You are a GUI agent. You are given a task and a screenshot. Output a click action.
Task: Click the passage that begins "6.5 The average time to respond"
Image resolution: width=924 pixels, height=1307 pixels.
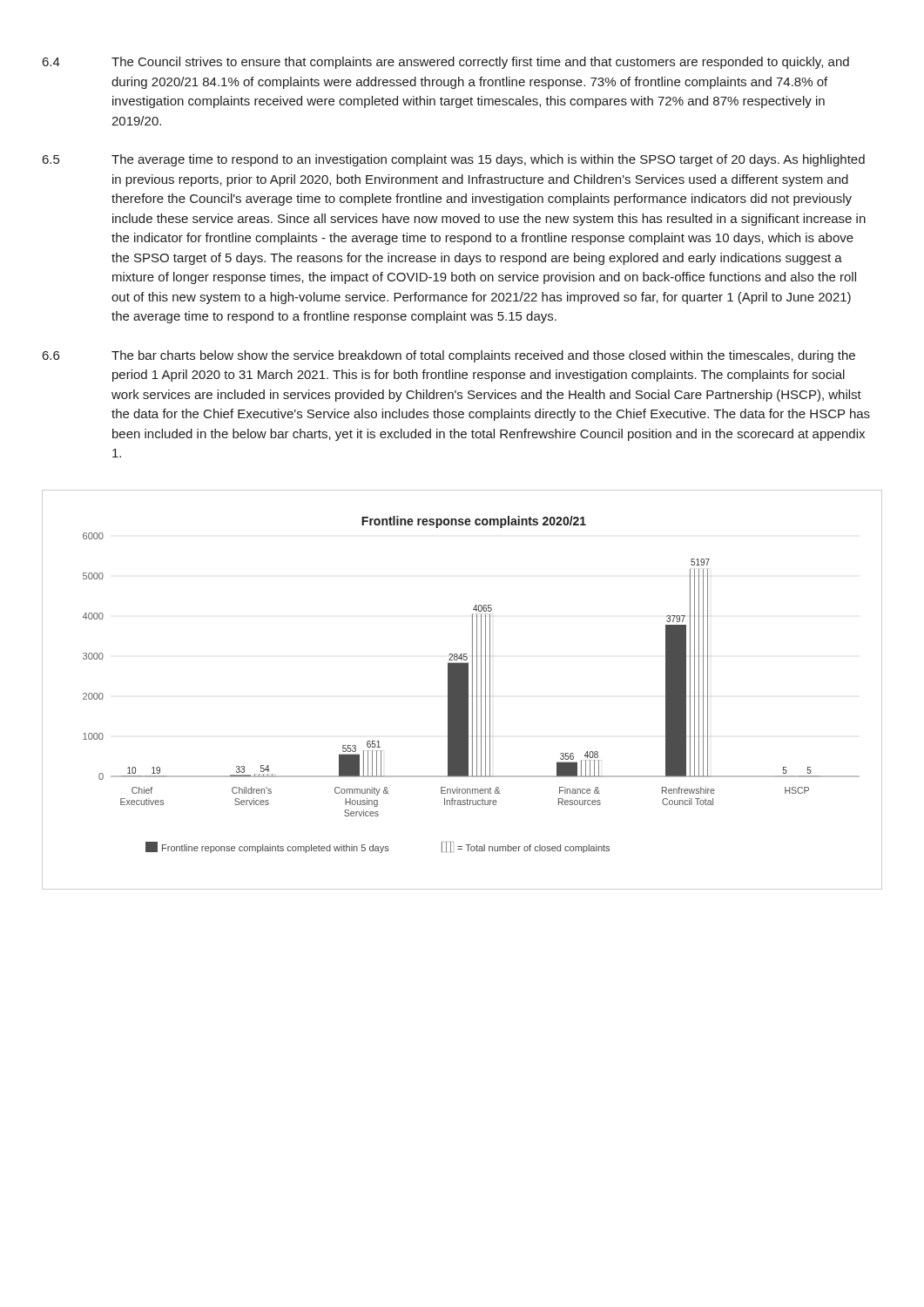(462, 238)
